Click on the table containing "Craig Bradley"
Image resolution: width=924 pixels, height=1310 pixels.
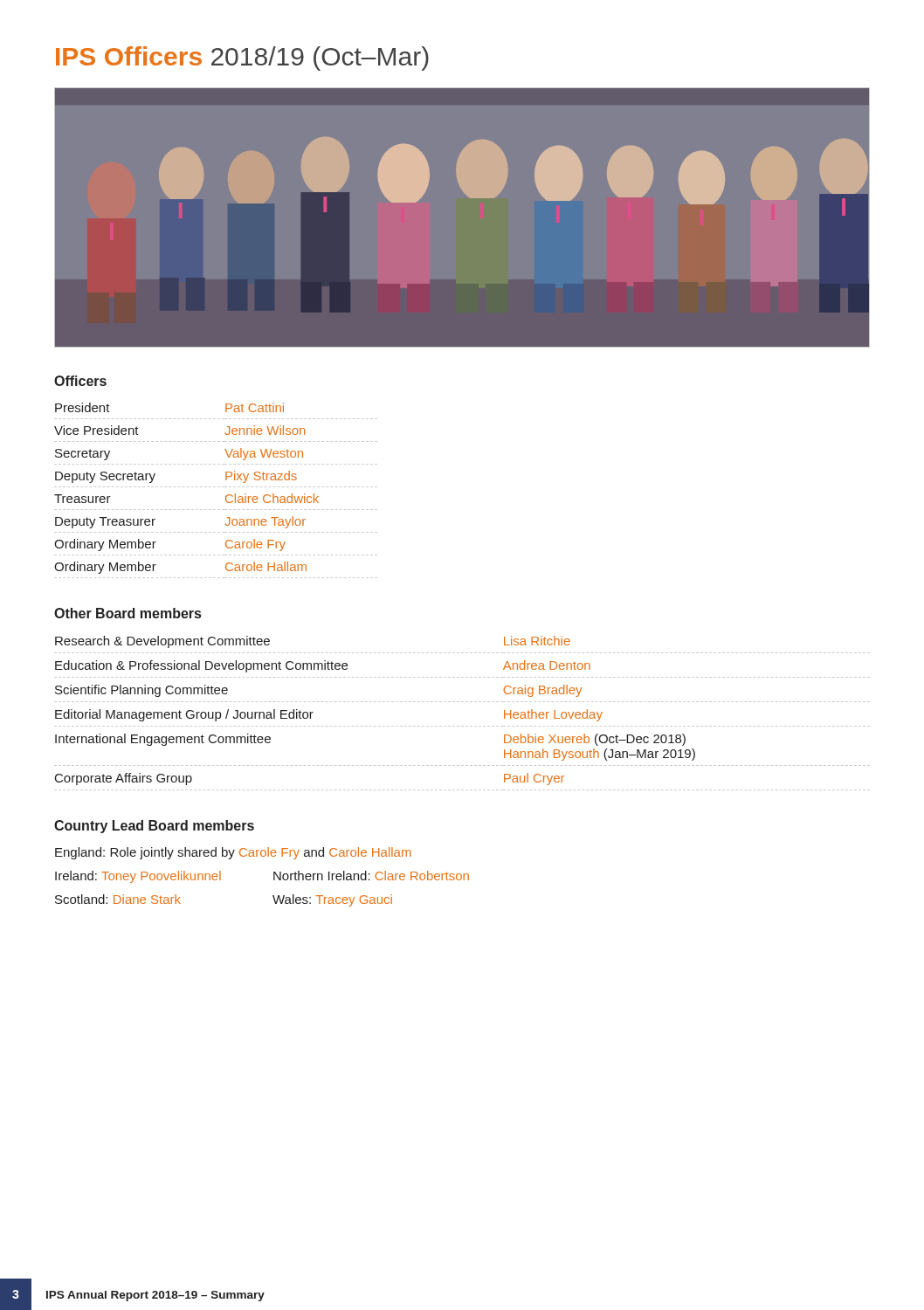tap(462, 710)
